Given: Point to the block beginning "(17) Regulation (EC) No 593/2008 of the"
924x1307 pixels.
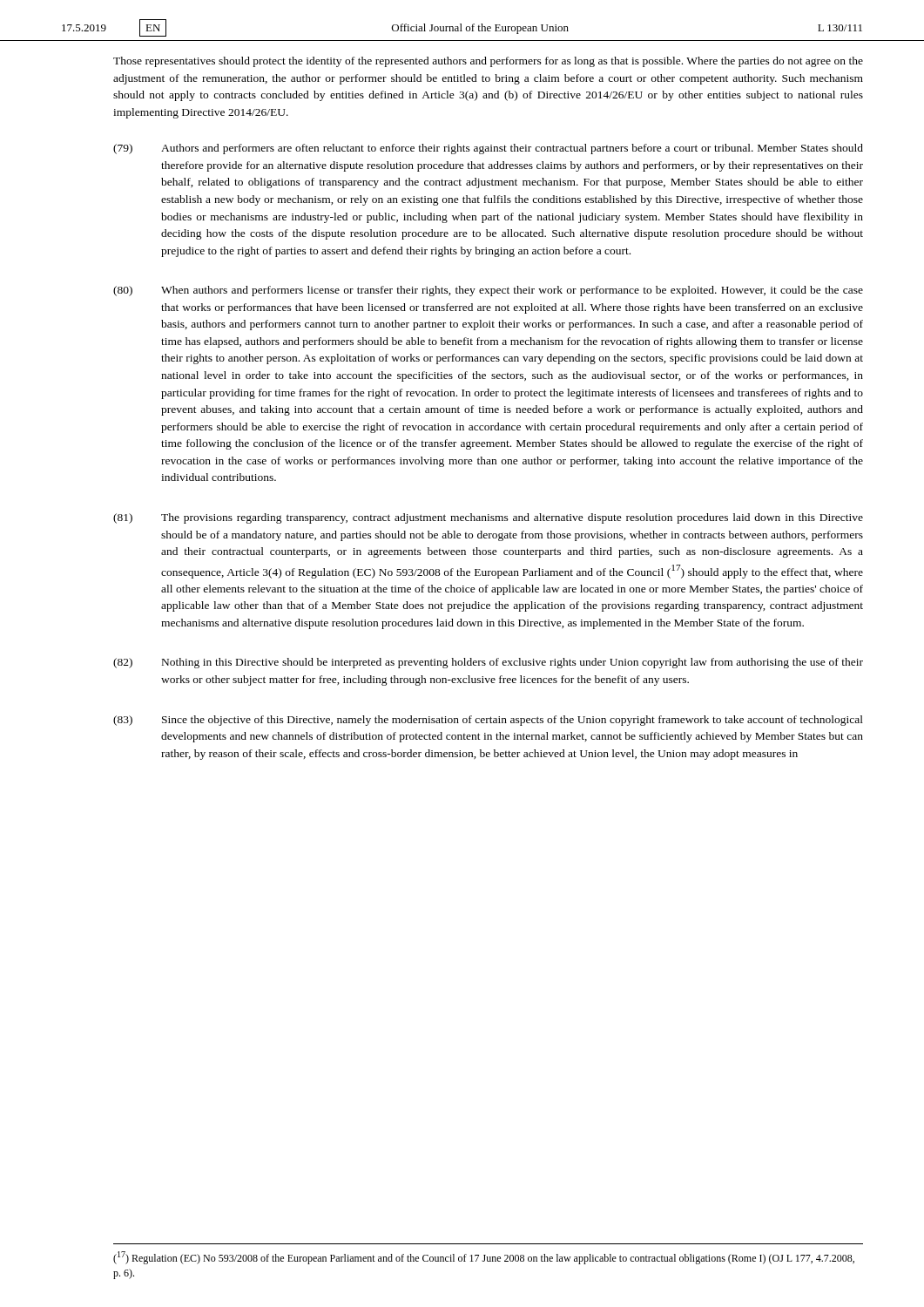Looking at the screenshot, I should tap(484, 1265).
